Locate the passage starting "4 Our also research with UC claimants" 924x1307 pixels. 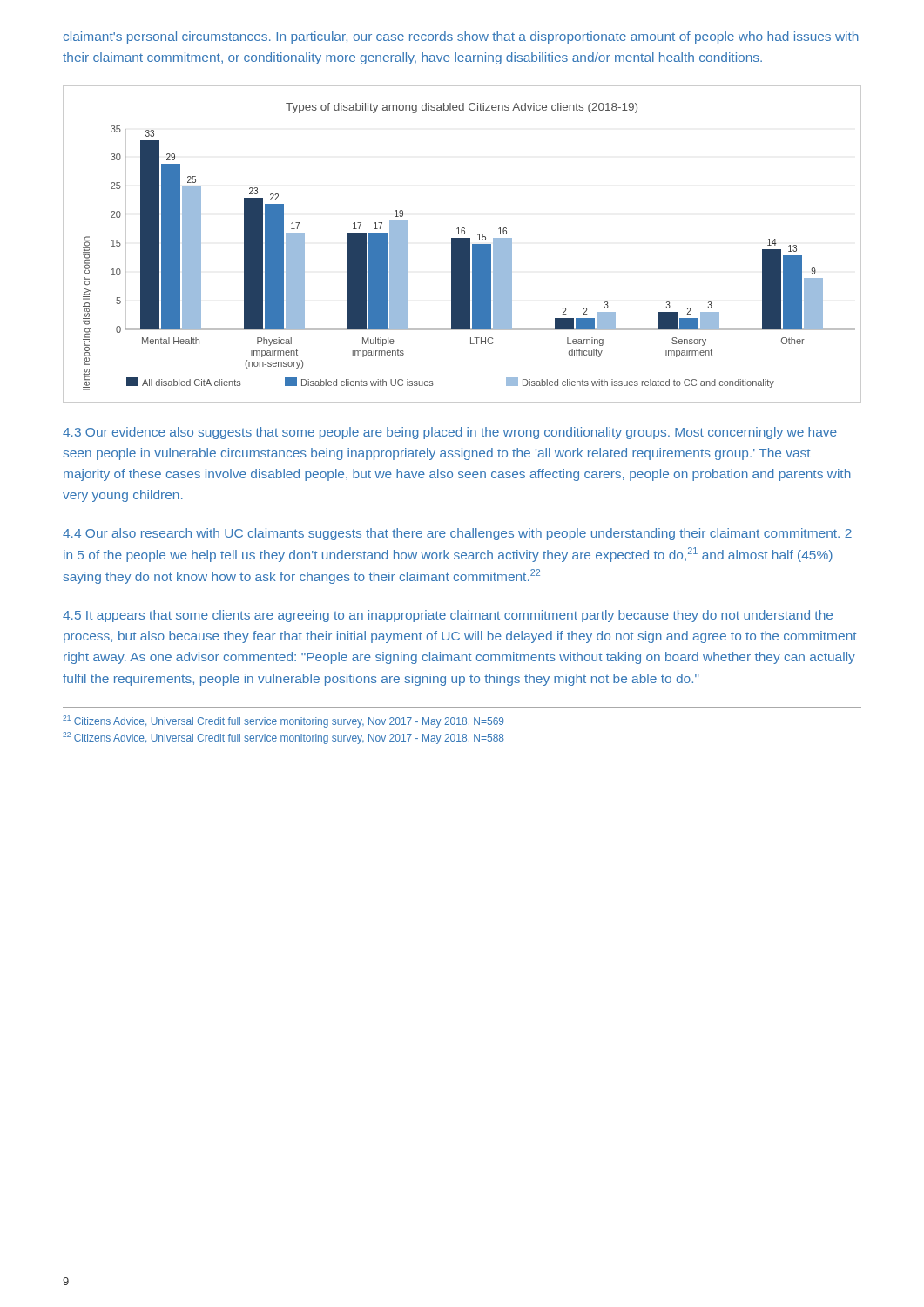[457, 555]
